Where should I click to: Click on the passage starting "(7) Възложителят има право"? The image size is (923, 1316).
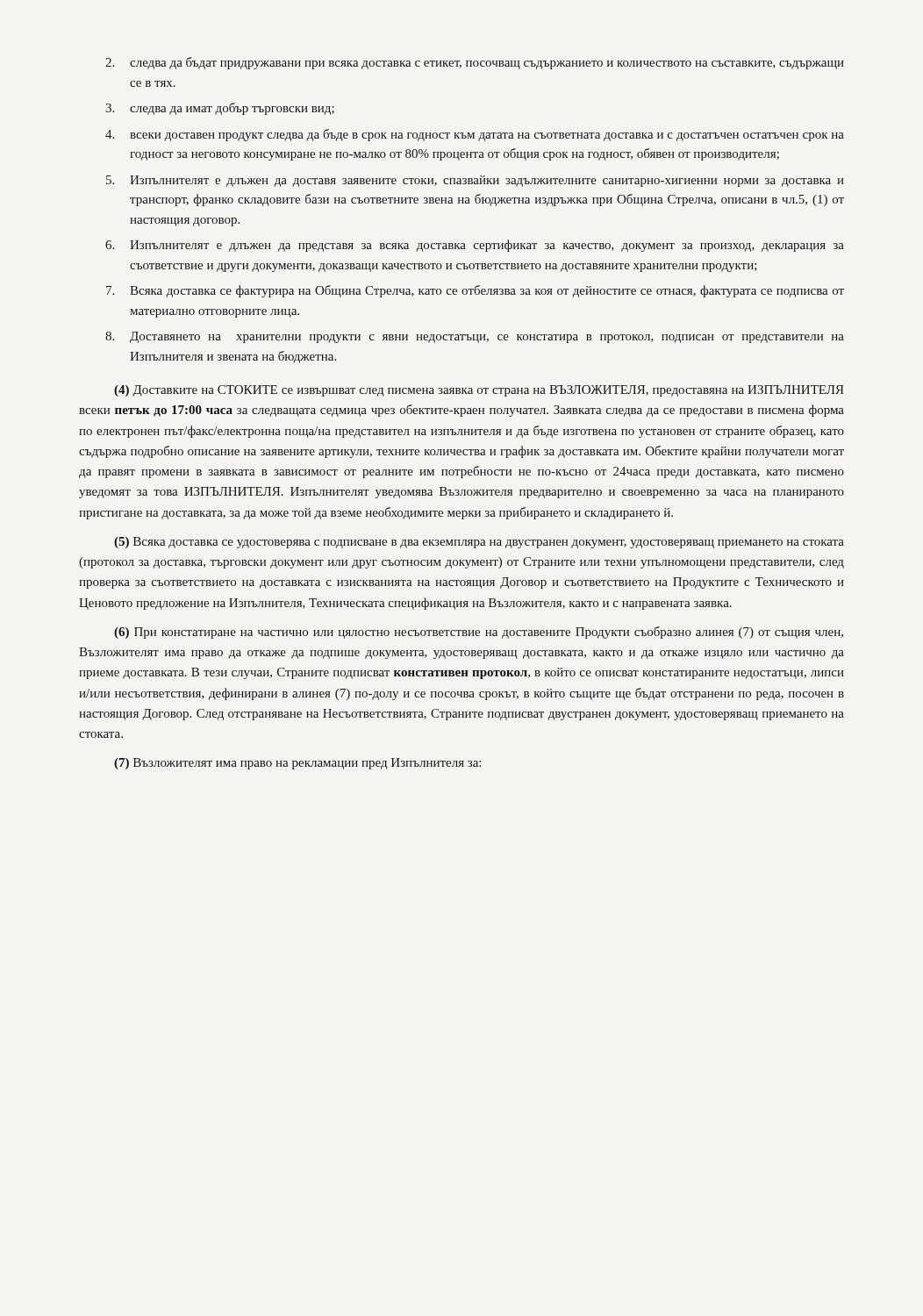298,763
